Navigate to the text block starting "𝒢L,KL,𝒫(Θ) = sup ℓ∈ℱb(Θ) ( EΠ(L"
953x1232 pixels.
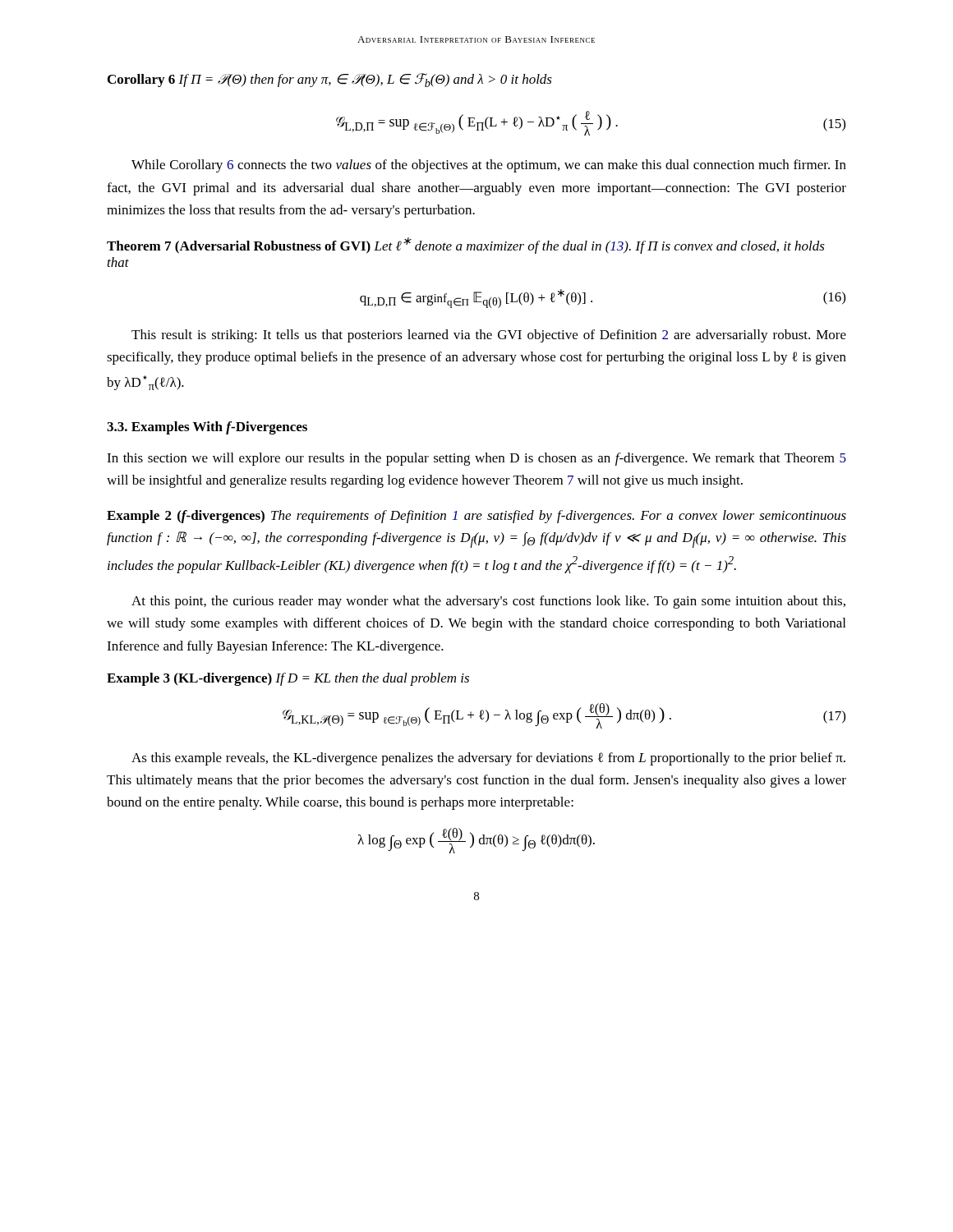tap(564, 716)
